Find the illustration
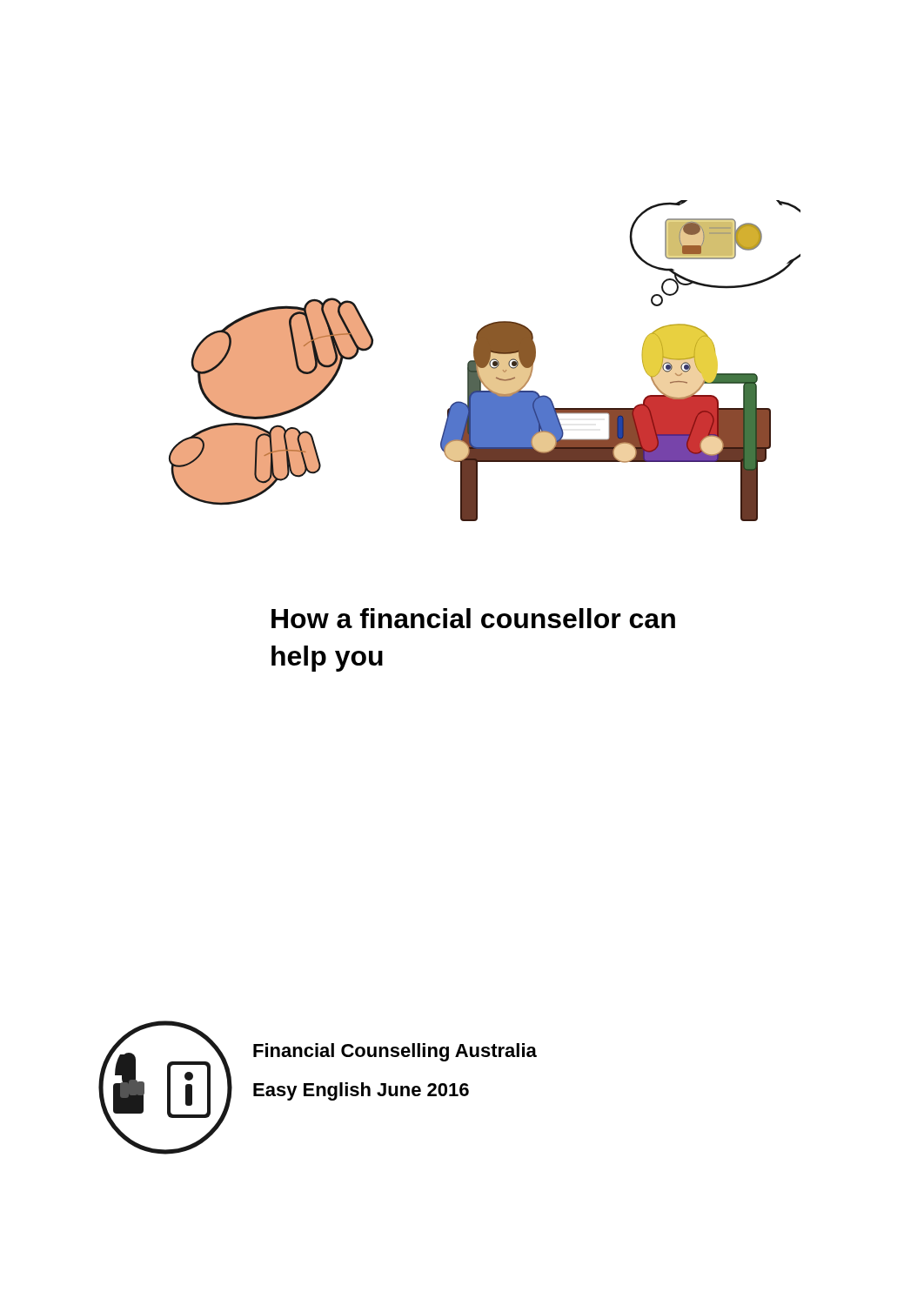 point(444,374)
